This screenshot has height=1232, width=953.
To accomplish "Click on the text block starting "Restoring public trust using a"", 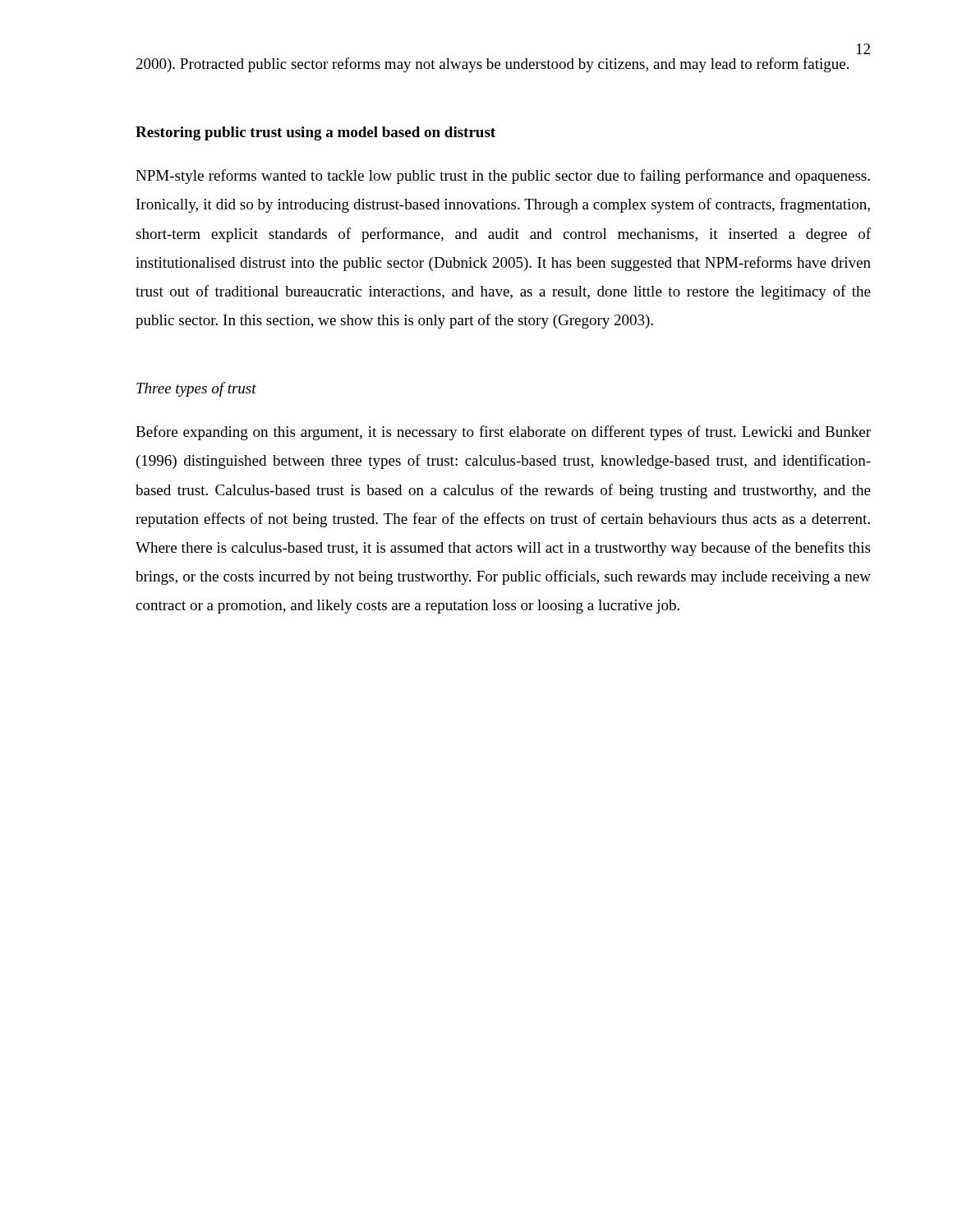I will point(315,132).
